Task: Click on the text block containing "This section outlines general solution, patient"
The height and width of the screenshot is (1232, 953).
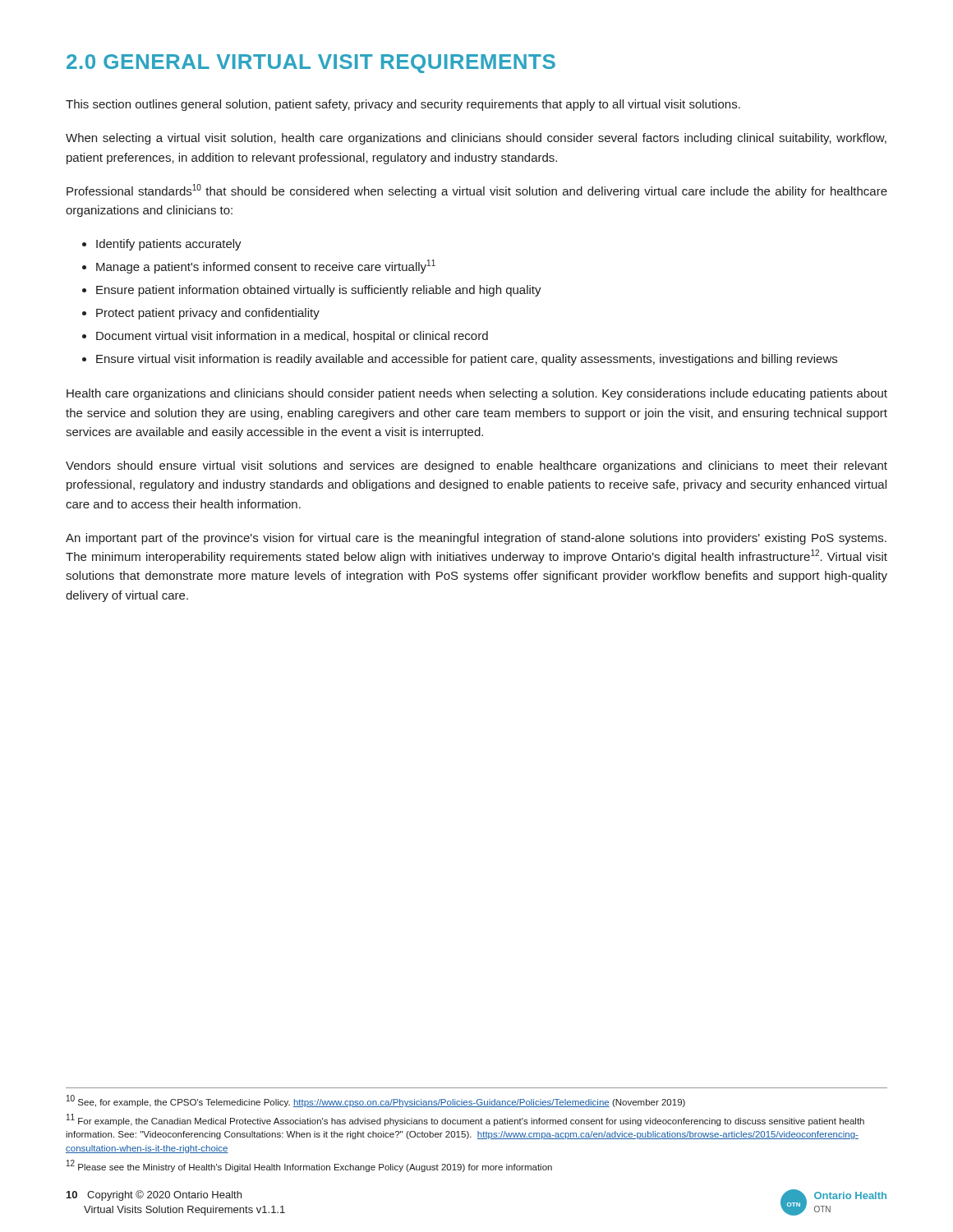Action: 476,104
